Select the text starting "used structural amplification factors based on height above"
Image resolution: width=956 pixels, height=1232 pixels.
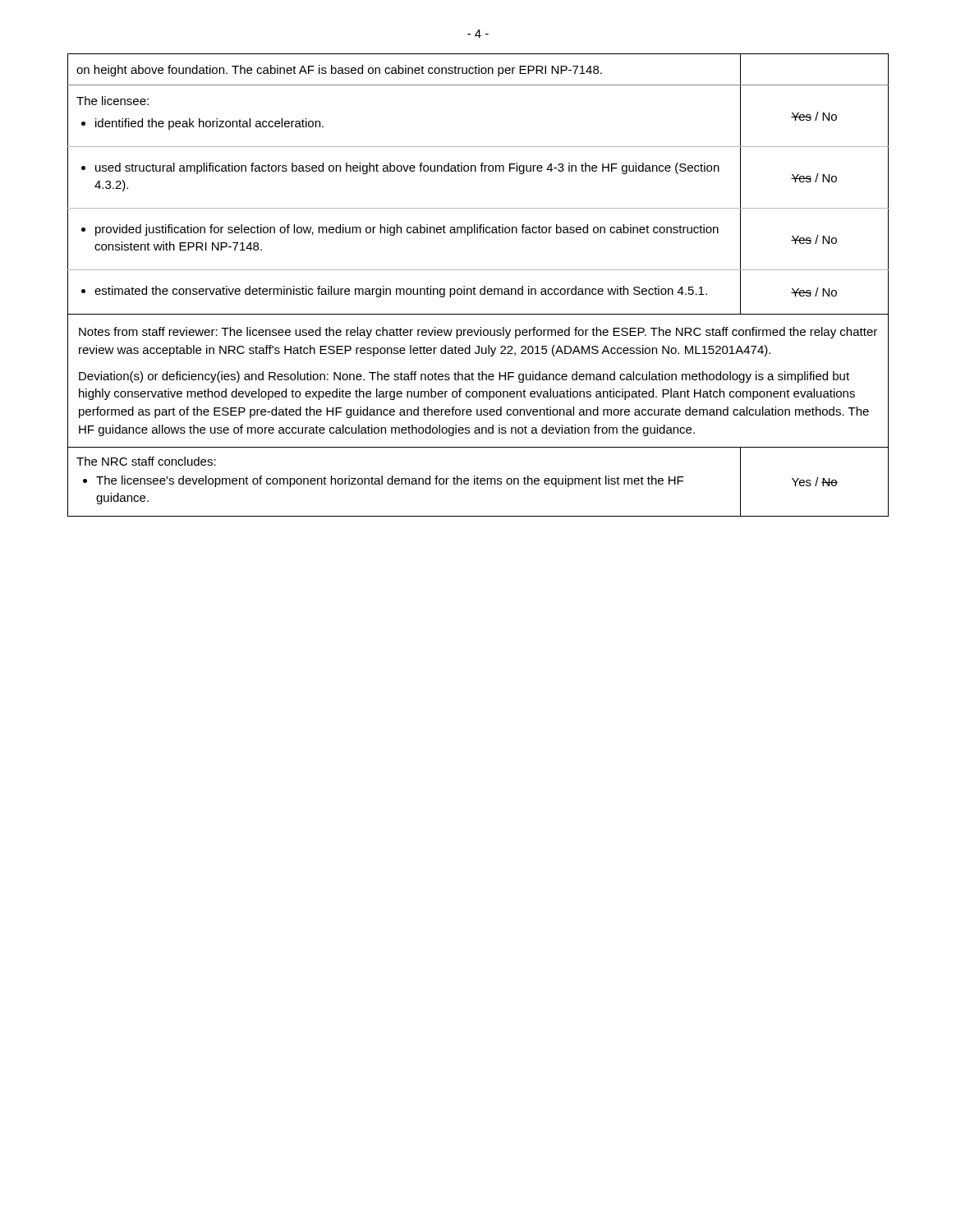[x=407, y=176]
